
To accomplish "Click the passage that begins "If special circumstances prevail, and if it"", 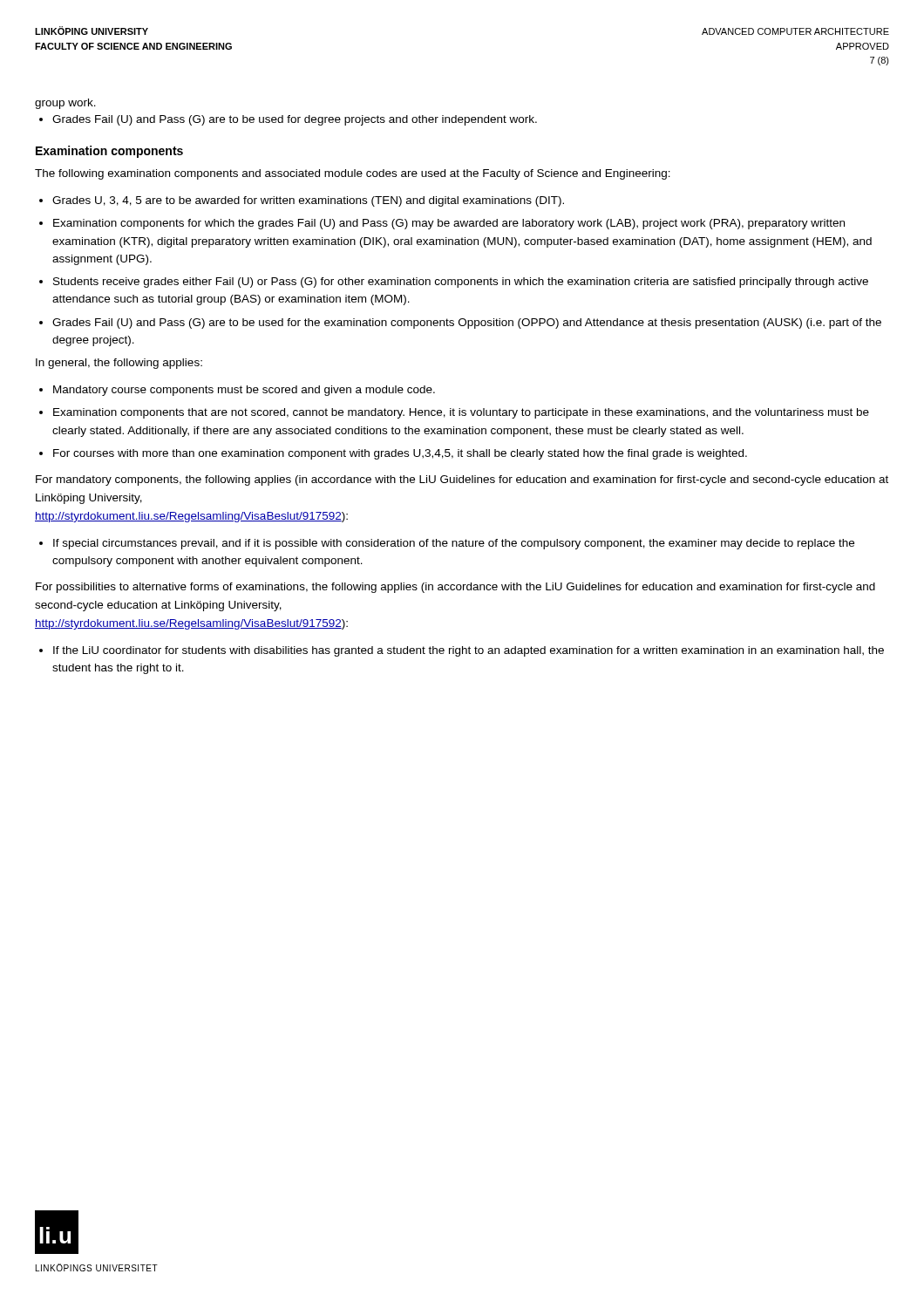I will [462, 552].
